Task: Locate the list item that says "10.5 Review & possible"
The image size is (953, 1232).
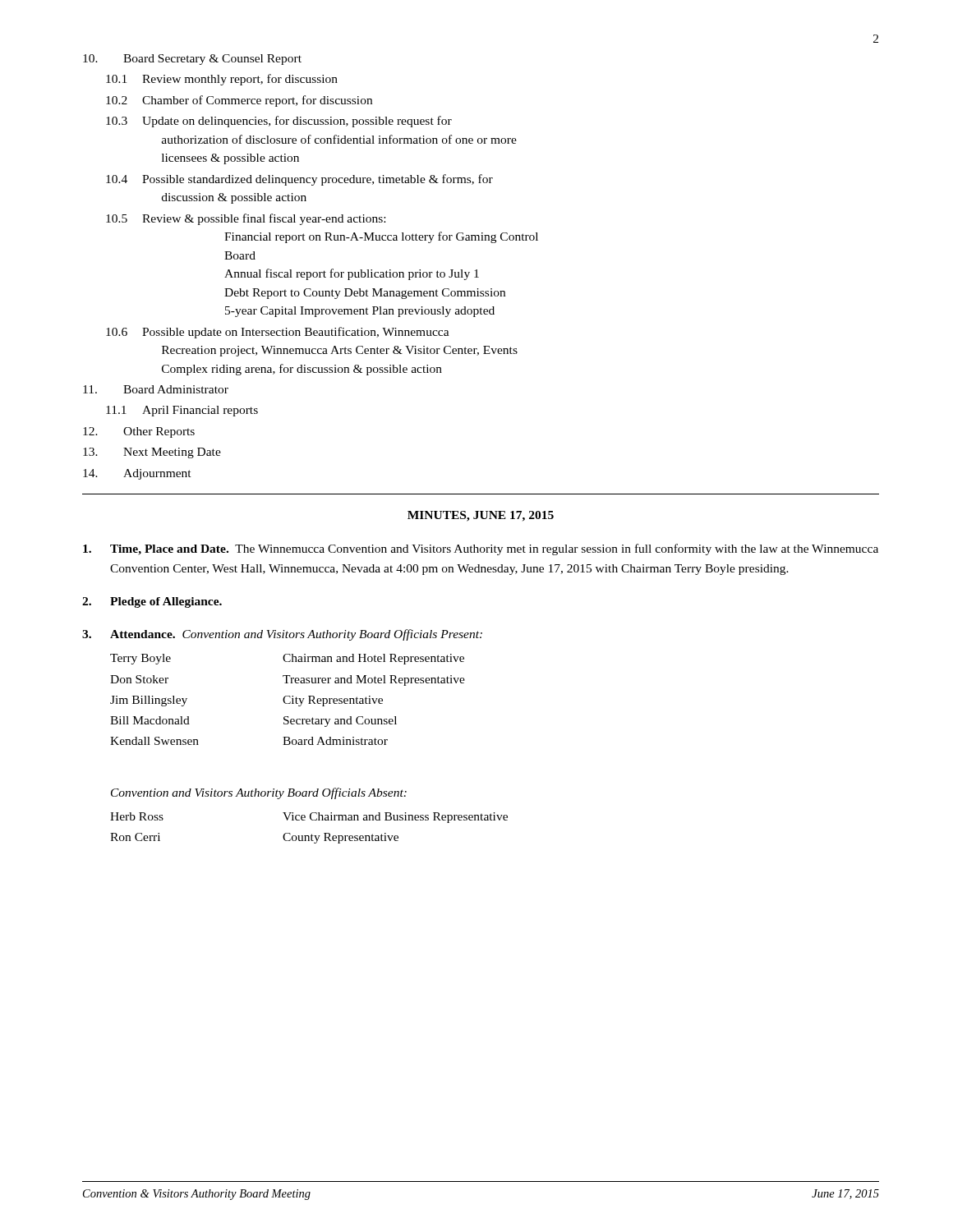Action: pyautogui.click(x=481, y=265)
